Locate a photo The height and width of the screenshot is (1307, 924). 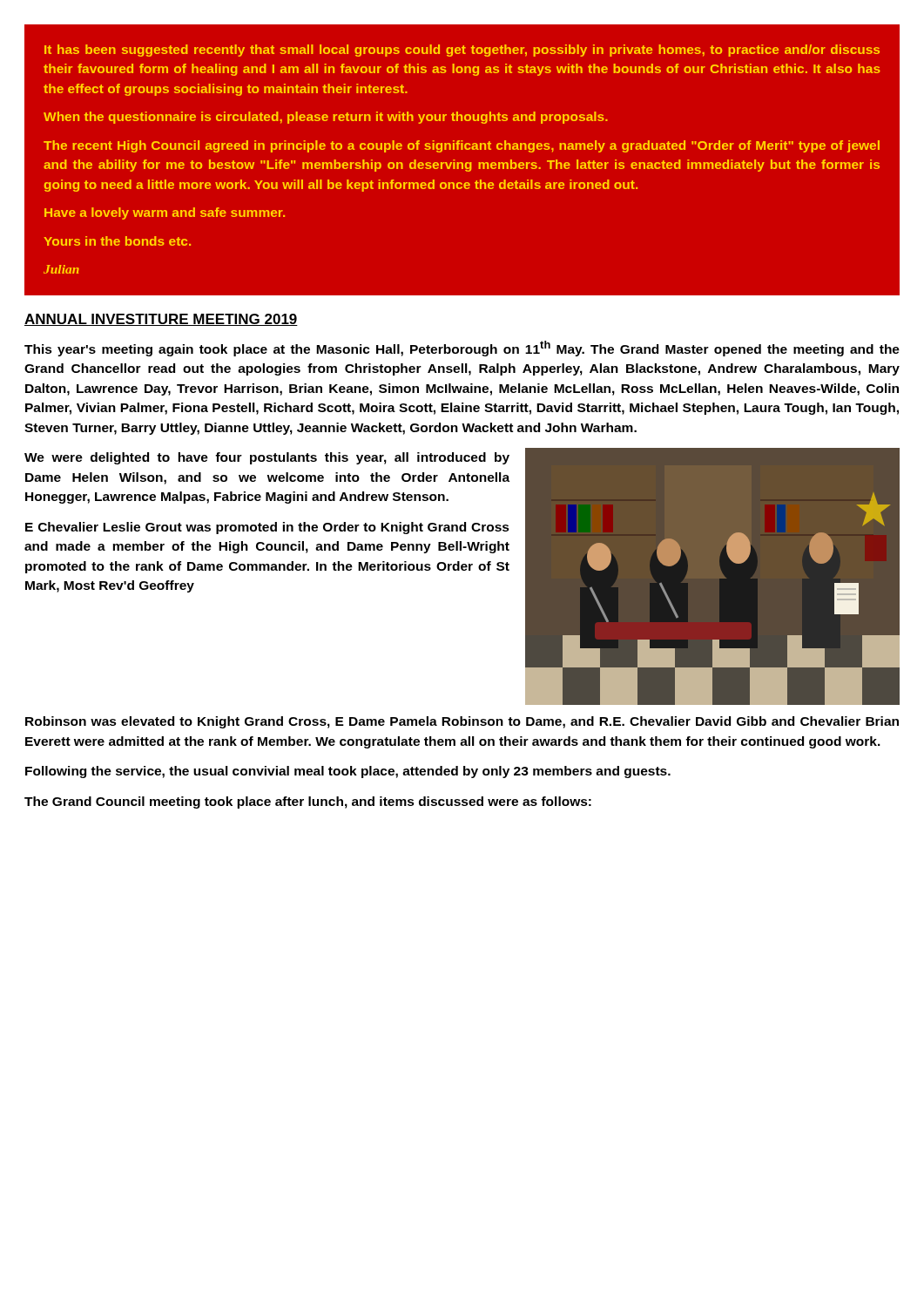712,577
